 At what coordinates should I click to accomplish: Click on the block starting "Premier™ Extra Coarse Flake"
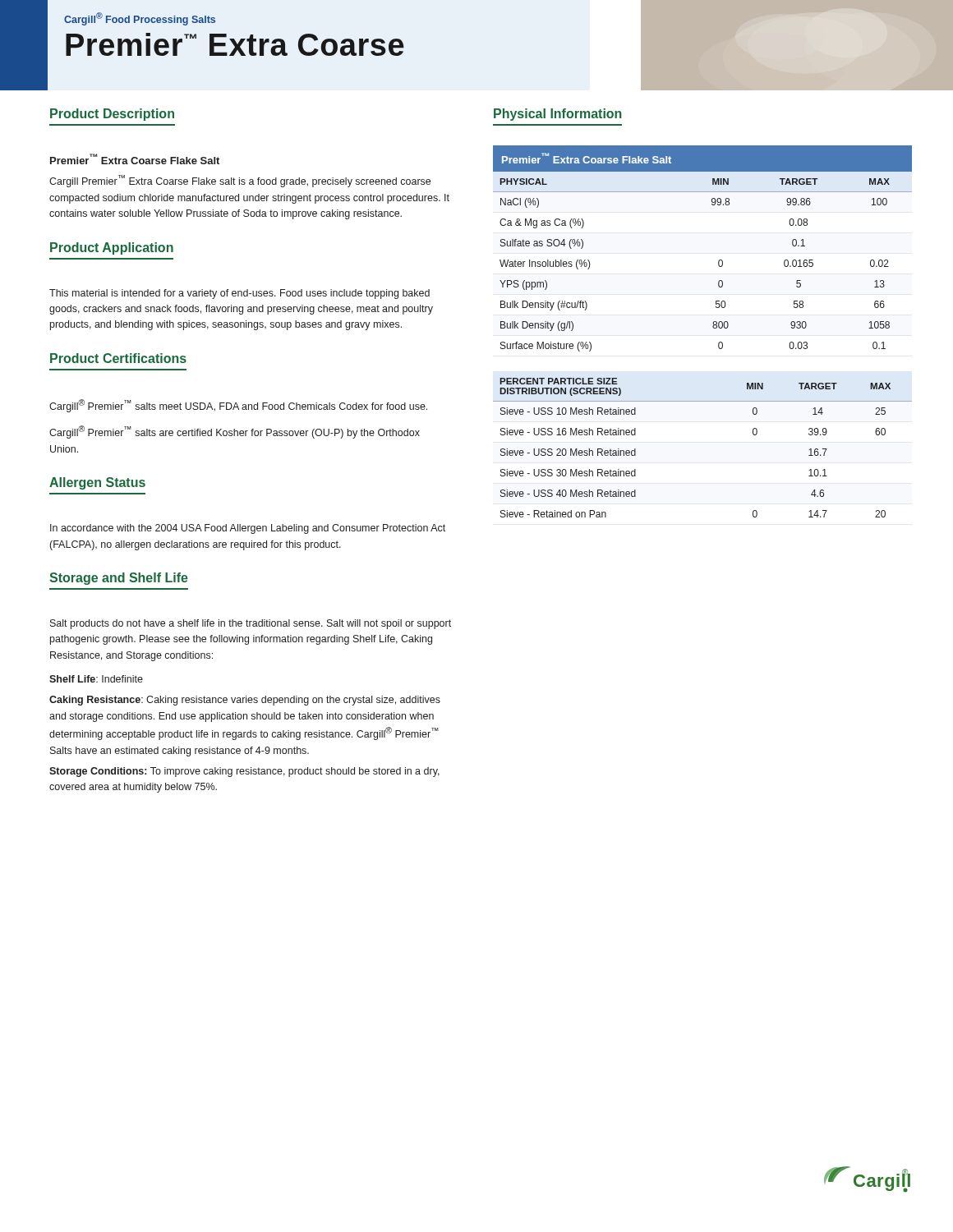click(x=251, y=187)
